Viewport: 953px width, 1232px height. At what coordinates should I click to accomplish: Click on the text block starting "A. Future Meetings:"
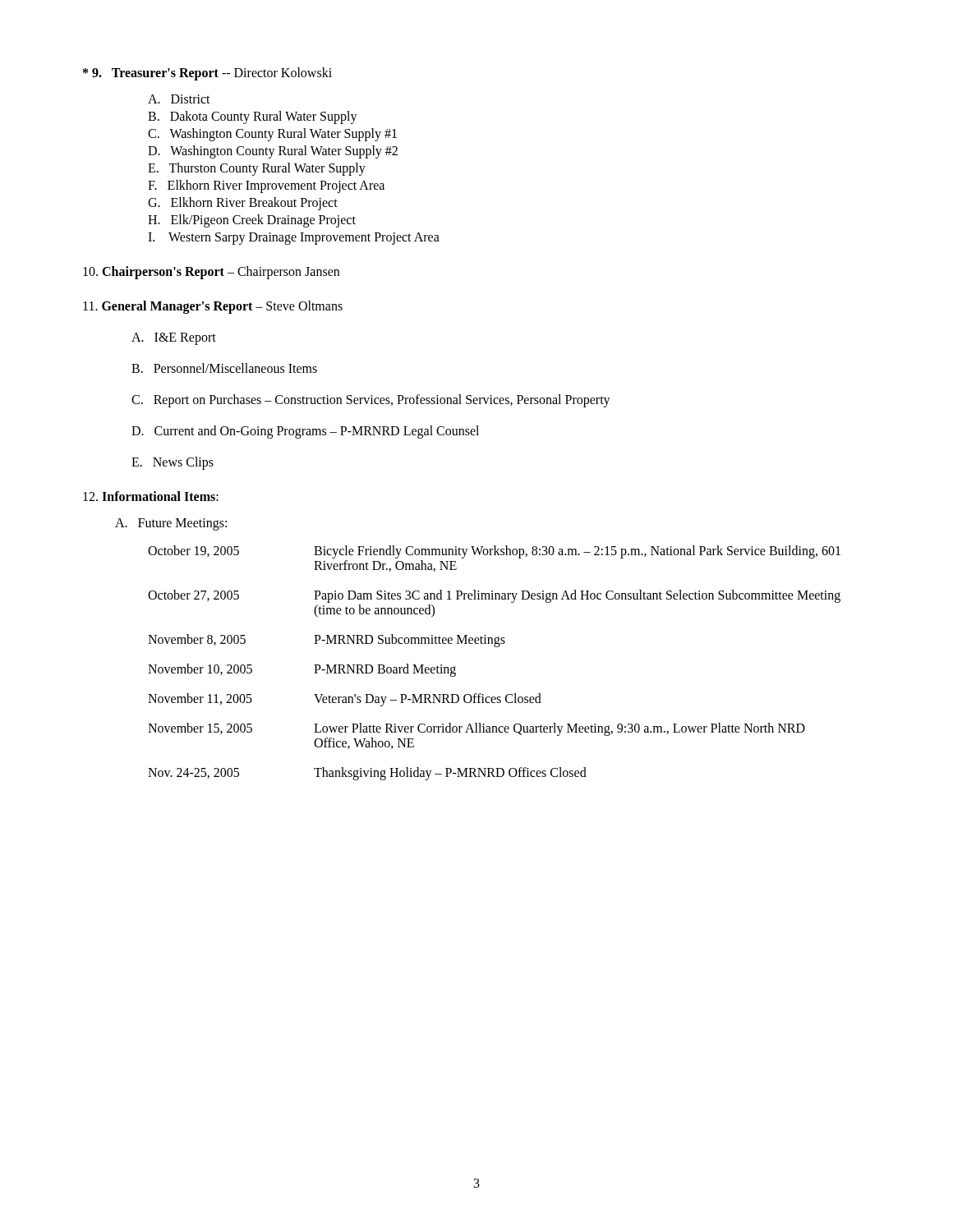171,523
